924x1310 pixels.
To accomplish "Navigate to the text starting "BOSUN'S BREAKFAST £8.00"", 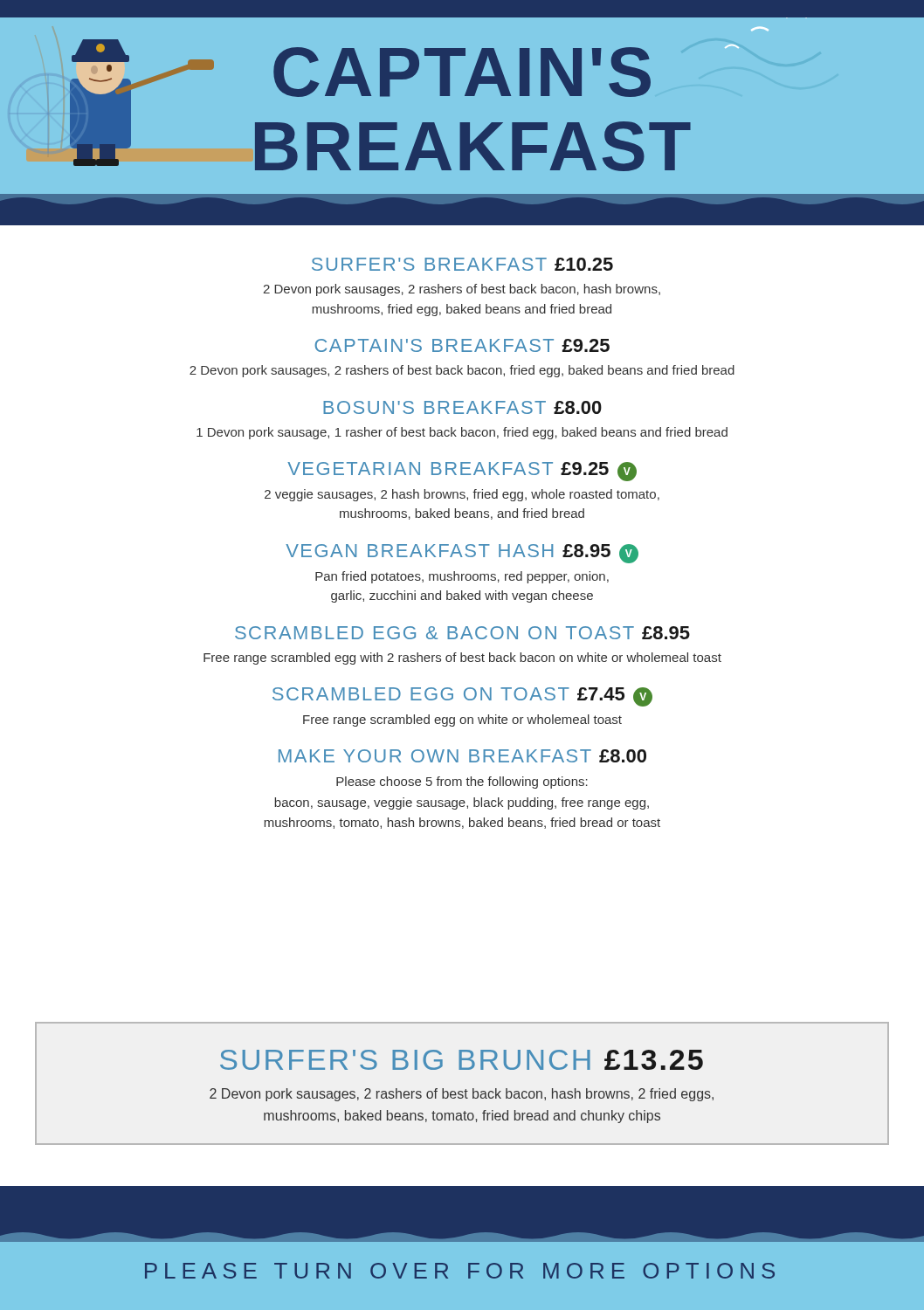I will click(x=462, y=407).
